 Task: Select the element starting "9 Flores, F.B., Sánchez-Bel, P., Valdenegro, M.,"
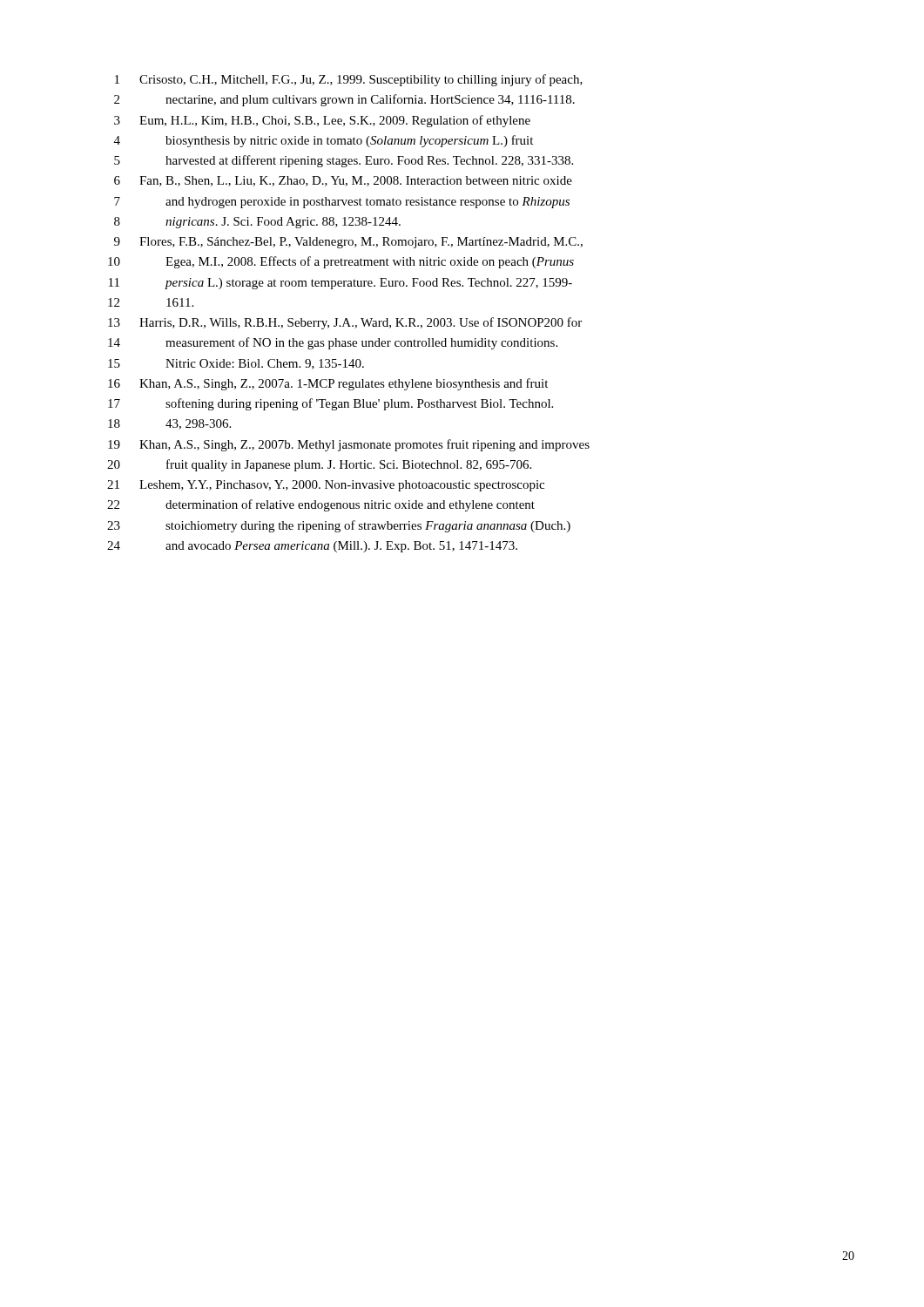[470, 242]
